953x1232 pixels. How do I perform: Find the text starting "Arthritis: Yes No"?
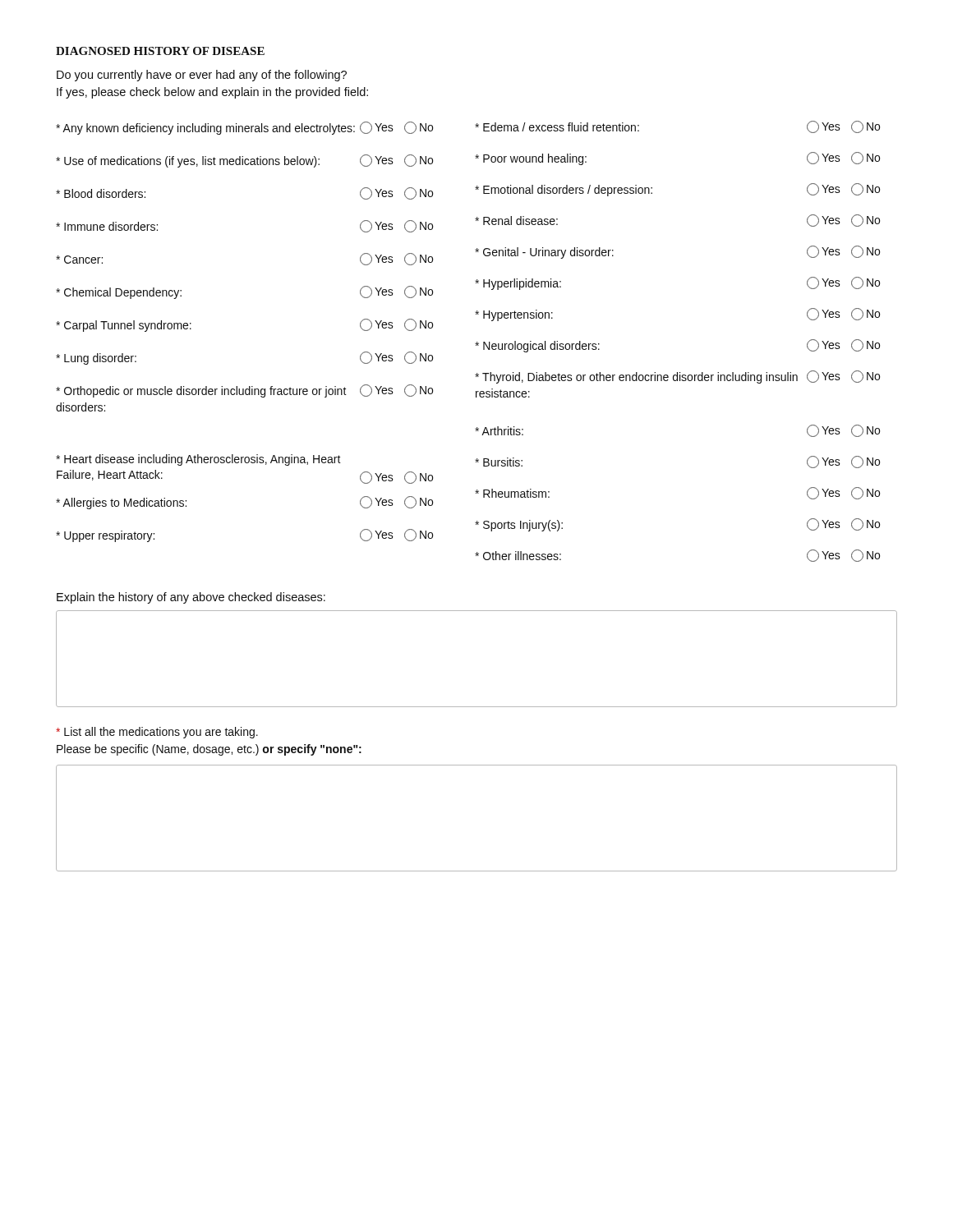point(497,431)
